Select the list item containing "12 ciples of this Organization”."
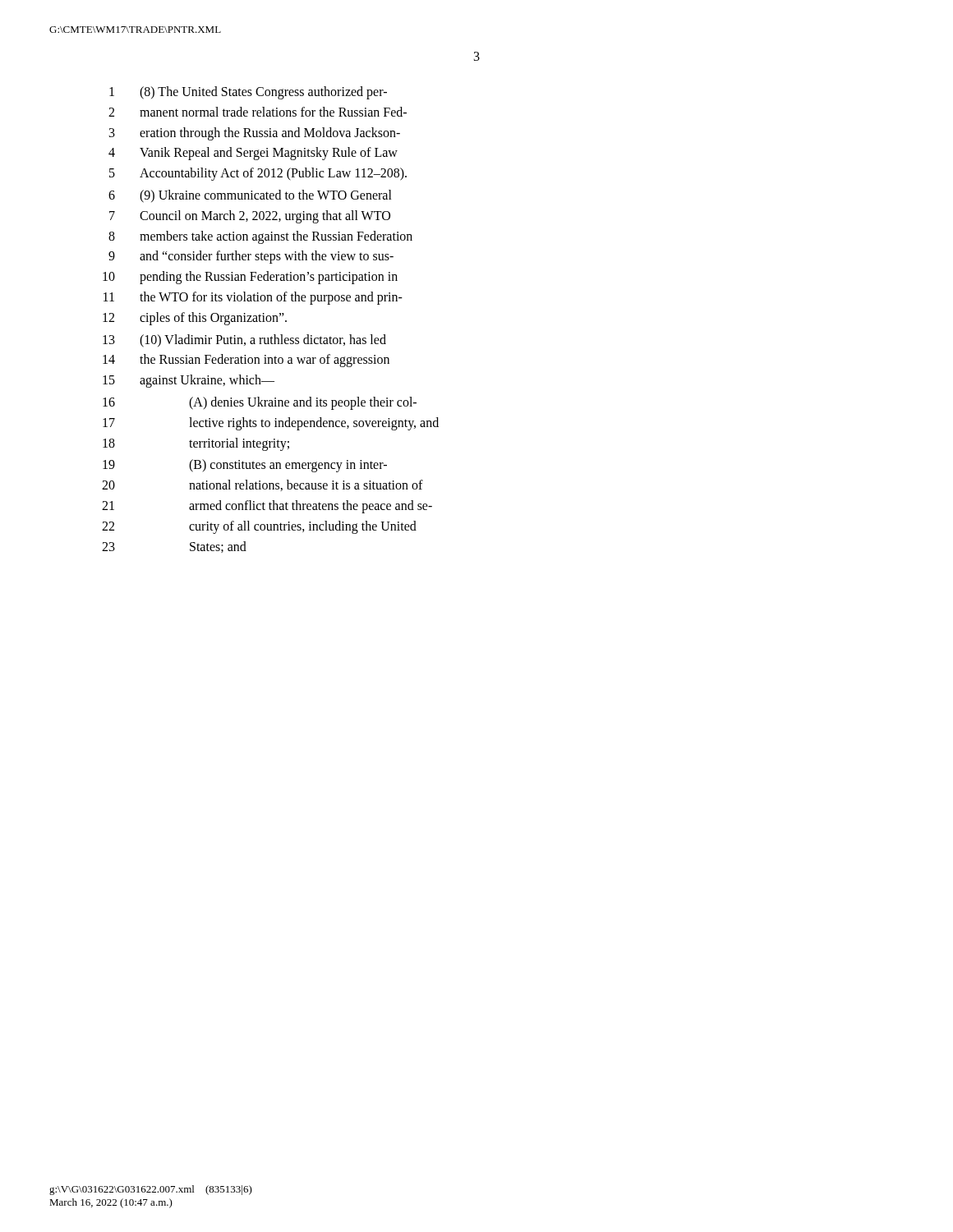The width and height of the screenshot is (953, 1232). tap(195, 319)
